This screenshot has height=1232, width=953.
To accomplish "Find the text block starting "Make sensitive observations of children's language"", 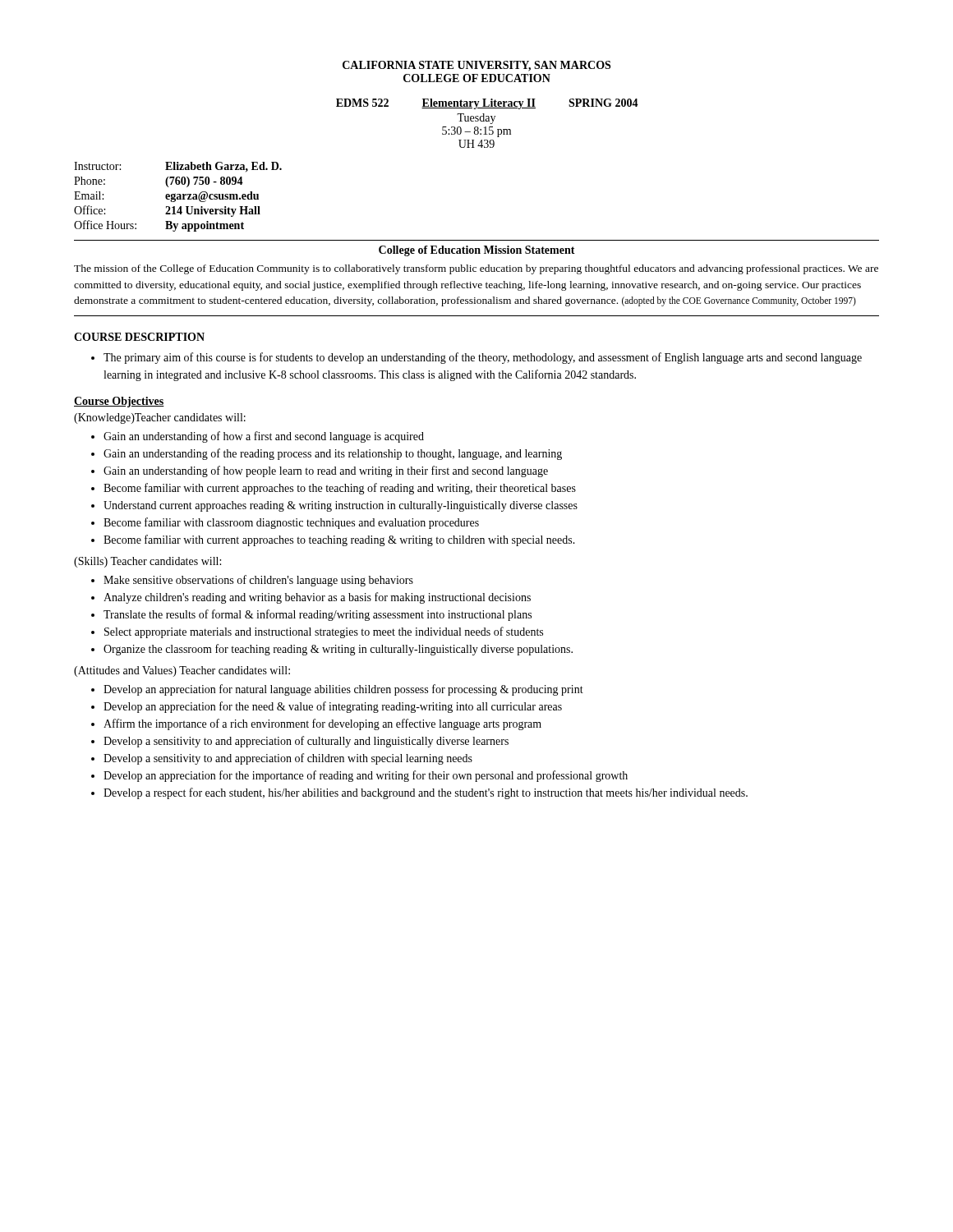I will [x=258, y=580].
